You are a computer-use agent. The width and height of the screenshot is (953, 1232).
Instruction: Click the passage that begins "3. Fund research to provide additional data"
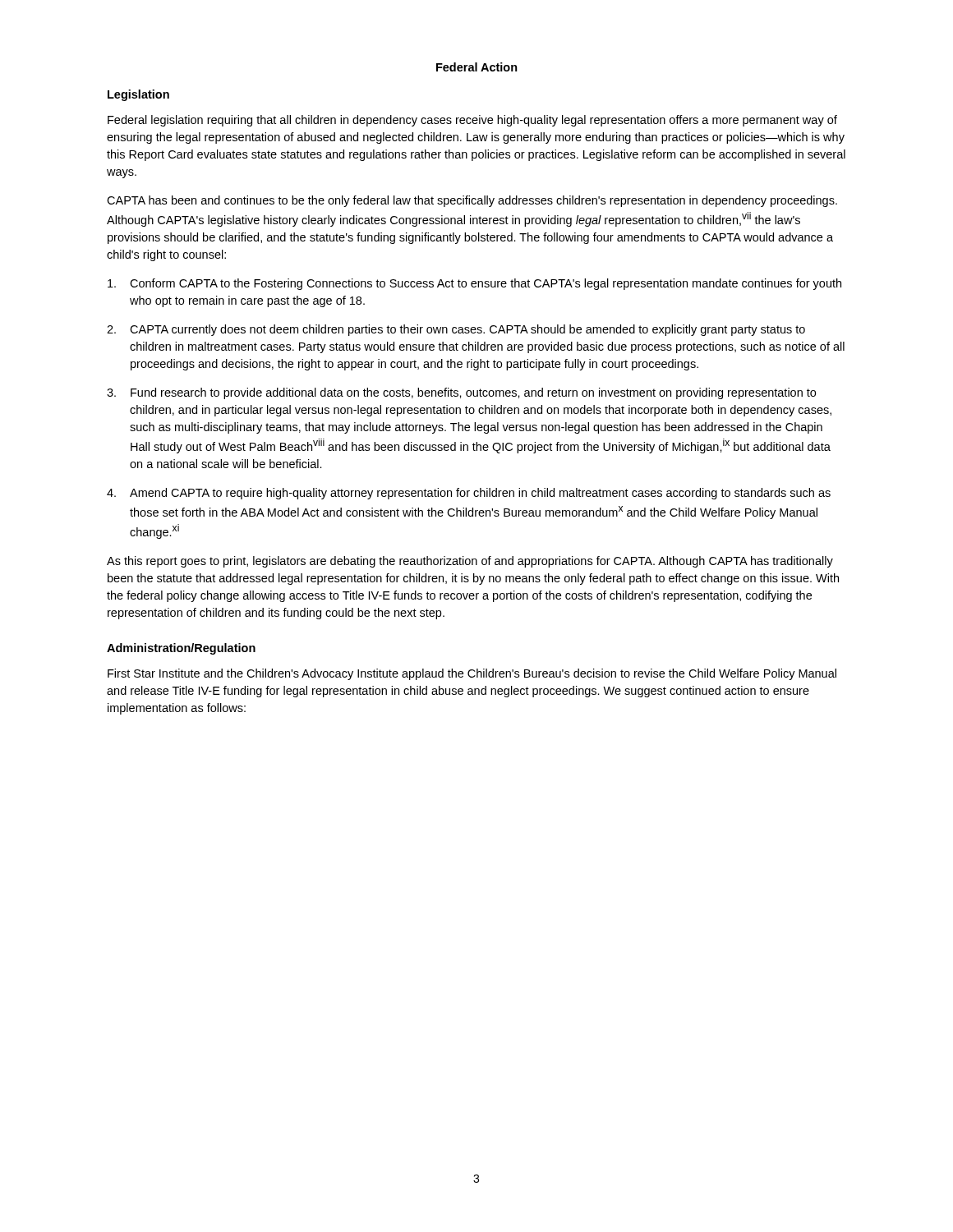476,429
